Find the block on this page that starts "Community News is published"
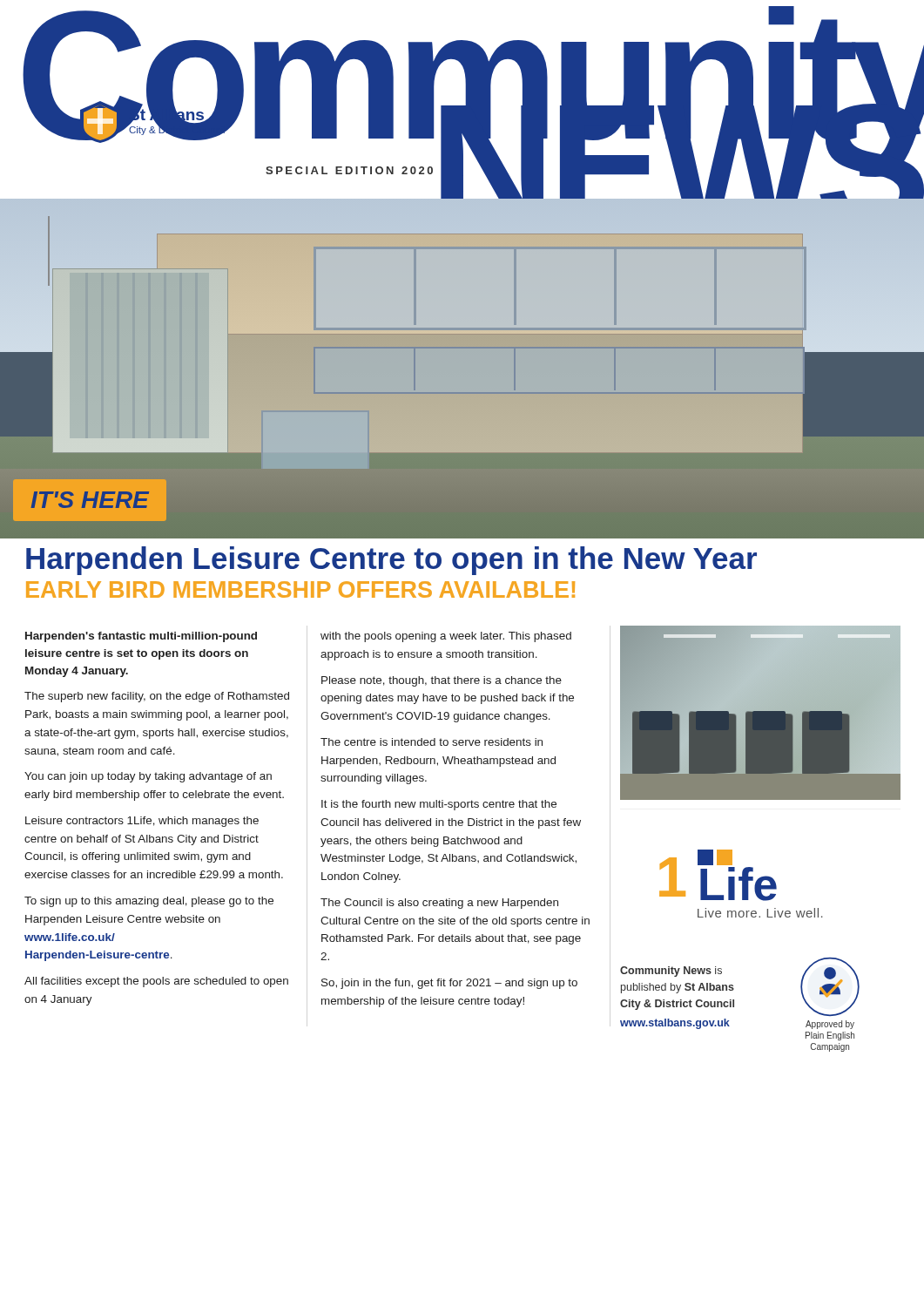This screenshot has height=1307, width=924. pos(688,996)
